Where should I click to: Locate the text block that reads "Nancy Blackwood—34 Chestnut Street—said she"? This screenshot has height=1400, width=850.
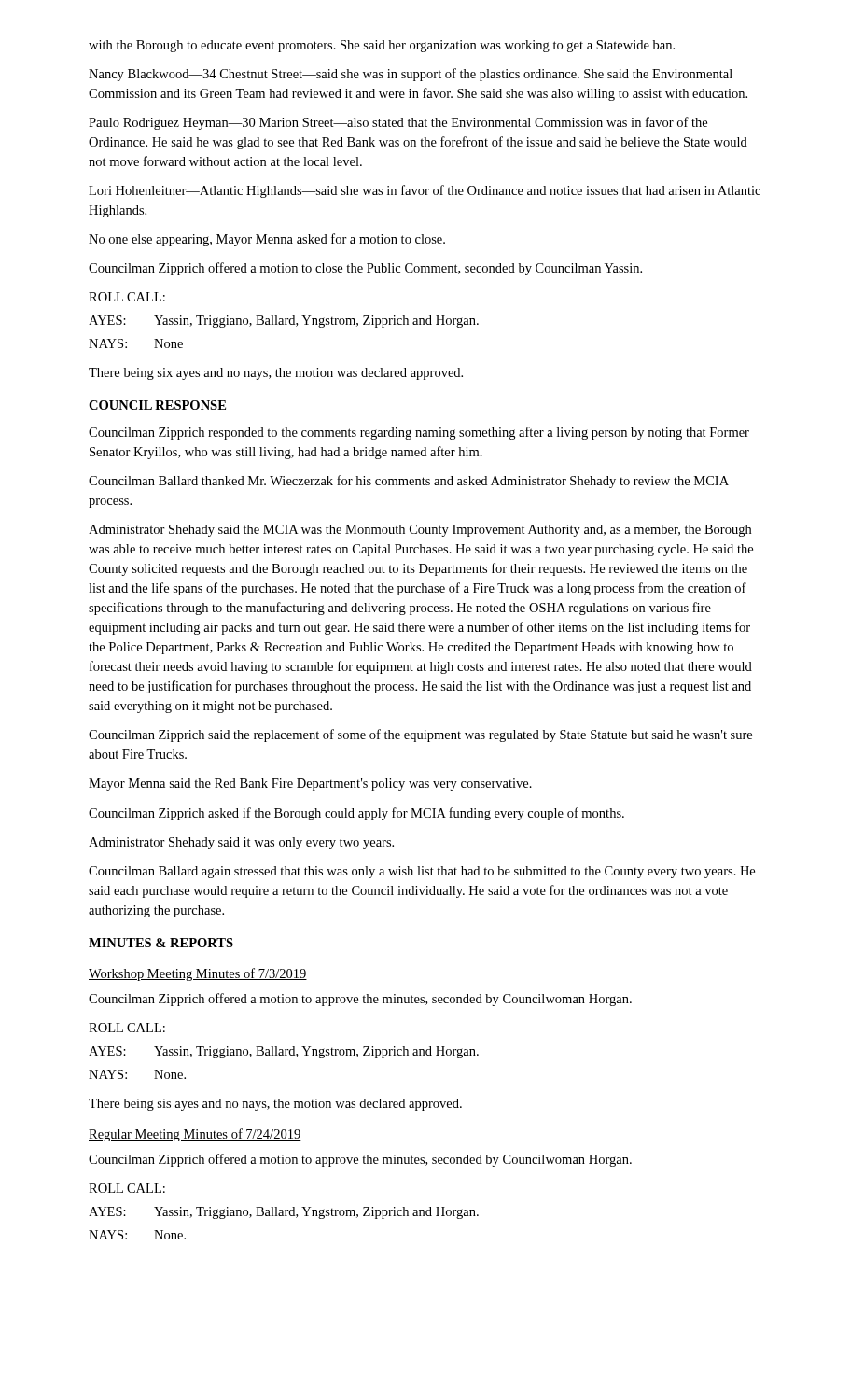418,84
